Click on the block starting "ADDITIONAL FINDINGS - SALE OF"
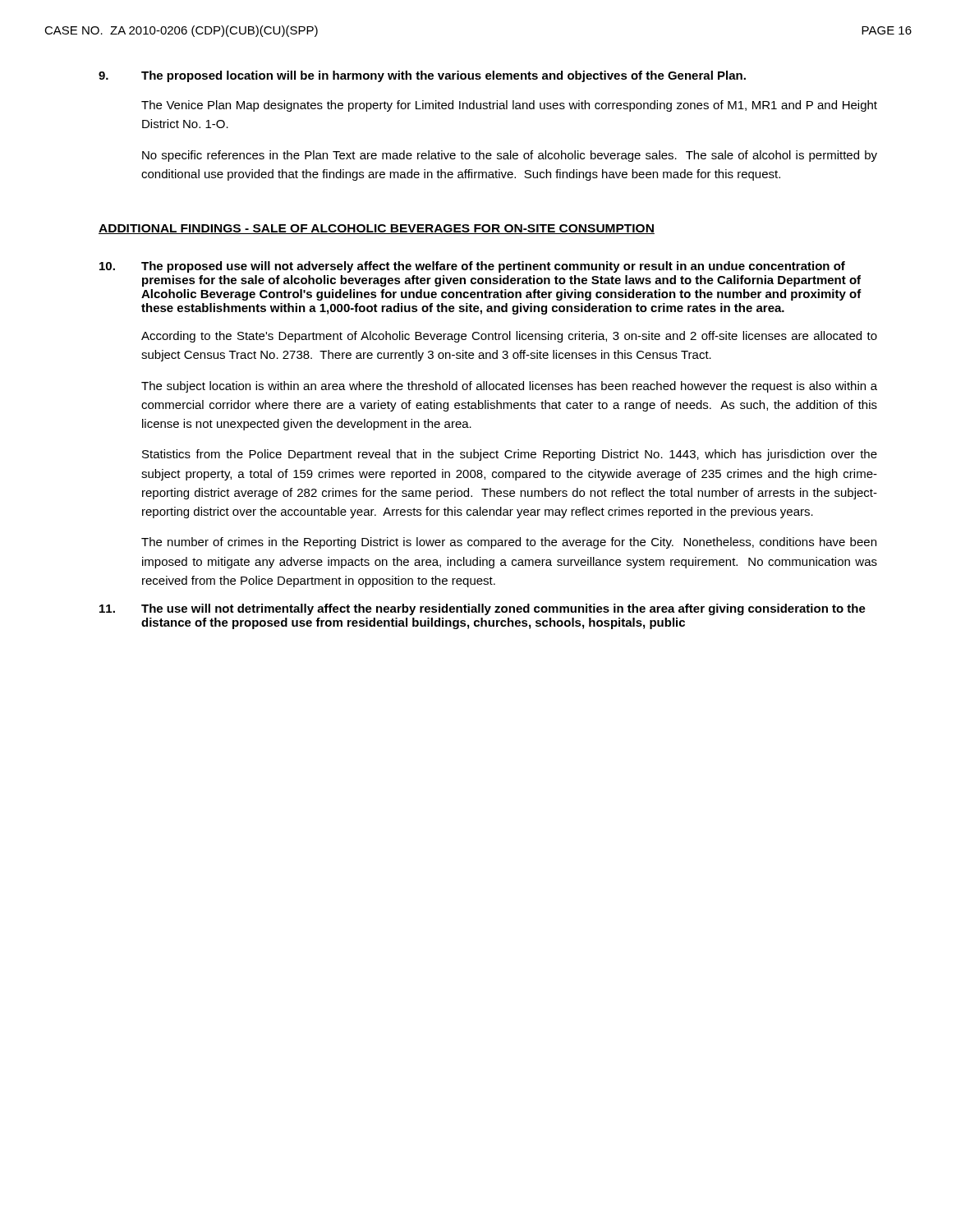Image resolution: width=956 pixels, height=1232 pixels. (x=377, y=228)
